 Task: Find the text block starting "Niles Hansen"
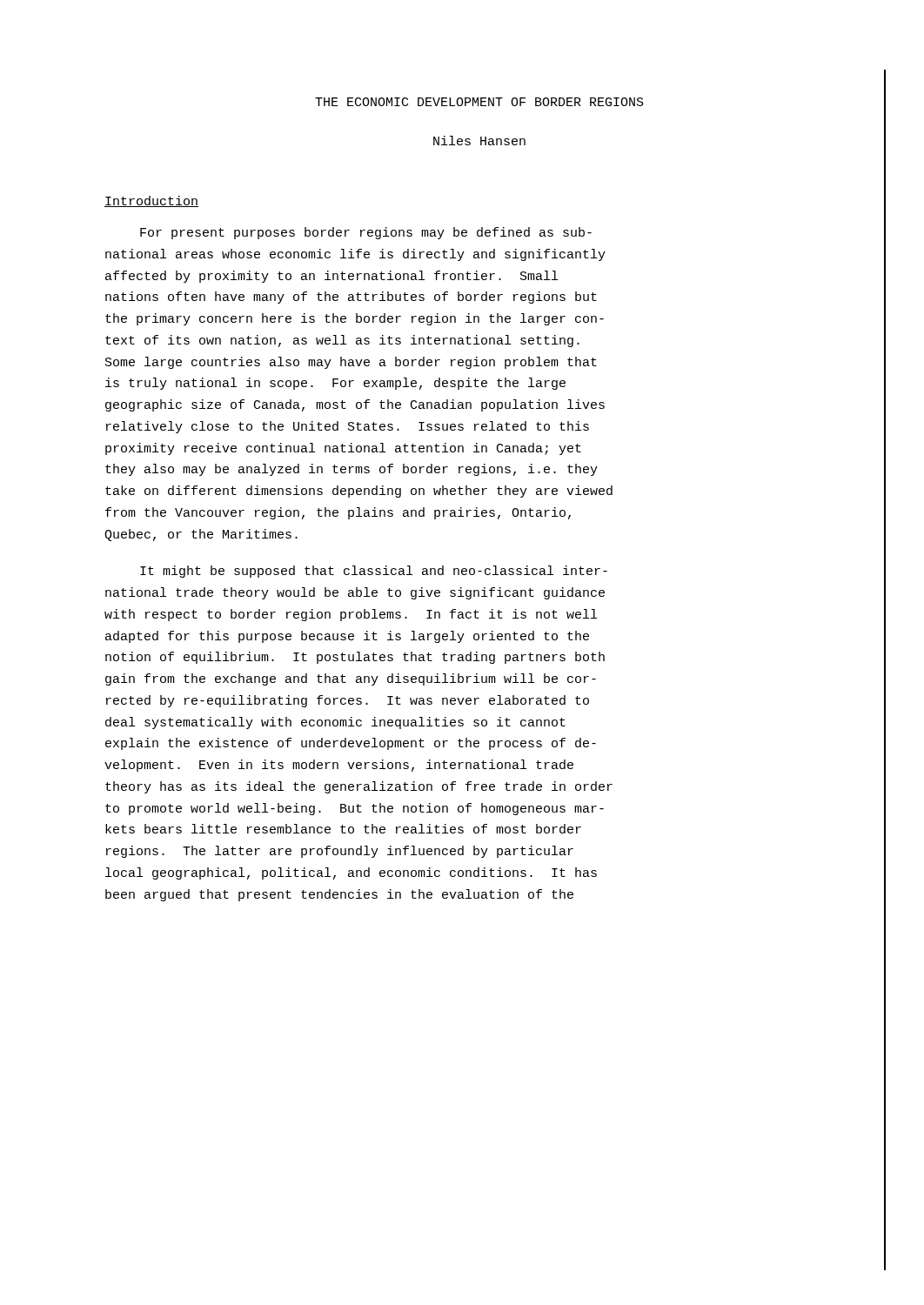coord(479,142)
